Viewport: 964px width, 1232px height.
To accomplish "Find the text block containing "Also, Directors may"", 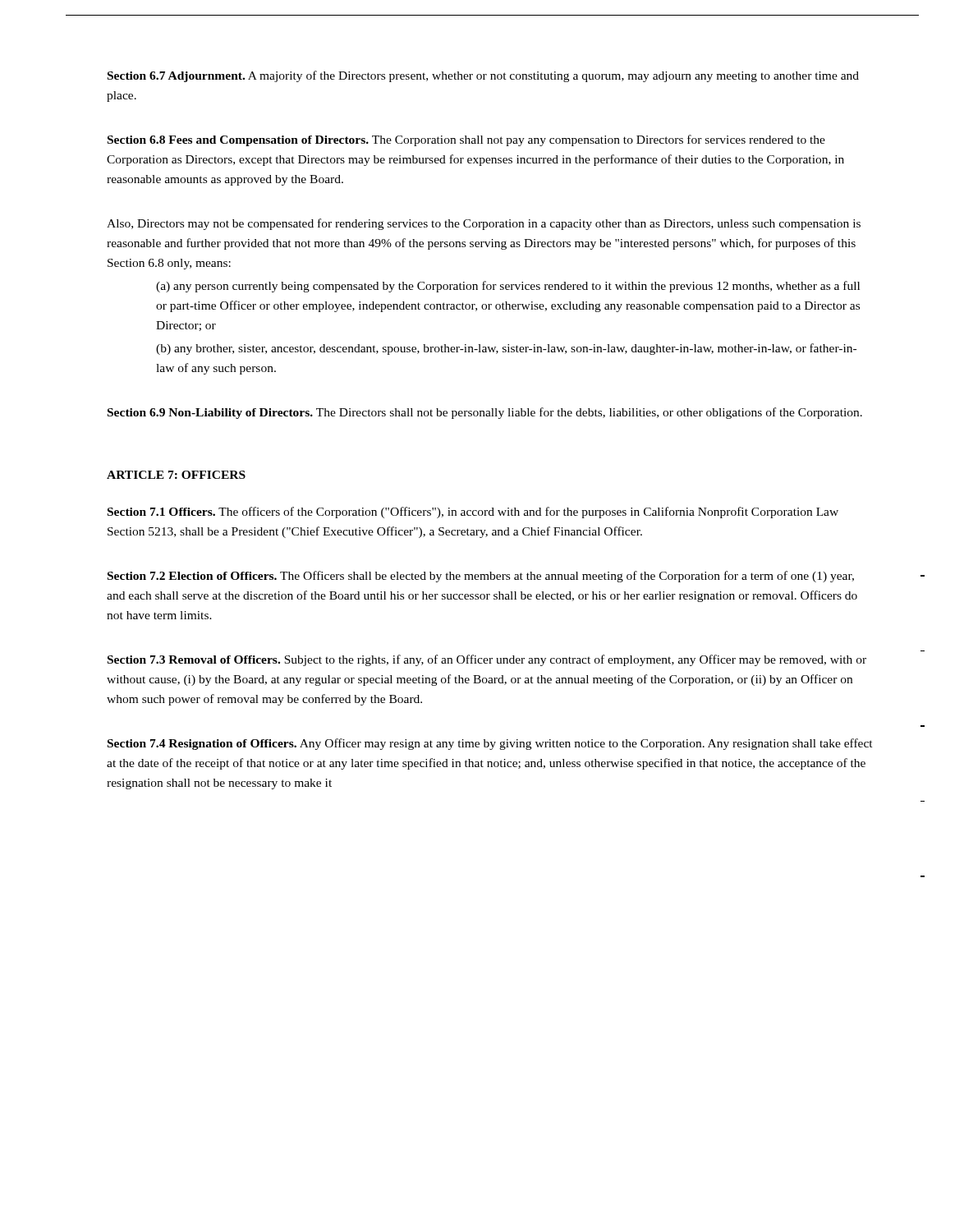I will click(x=484, y=243).
